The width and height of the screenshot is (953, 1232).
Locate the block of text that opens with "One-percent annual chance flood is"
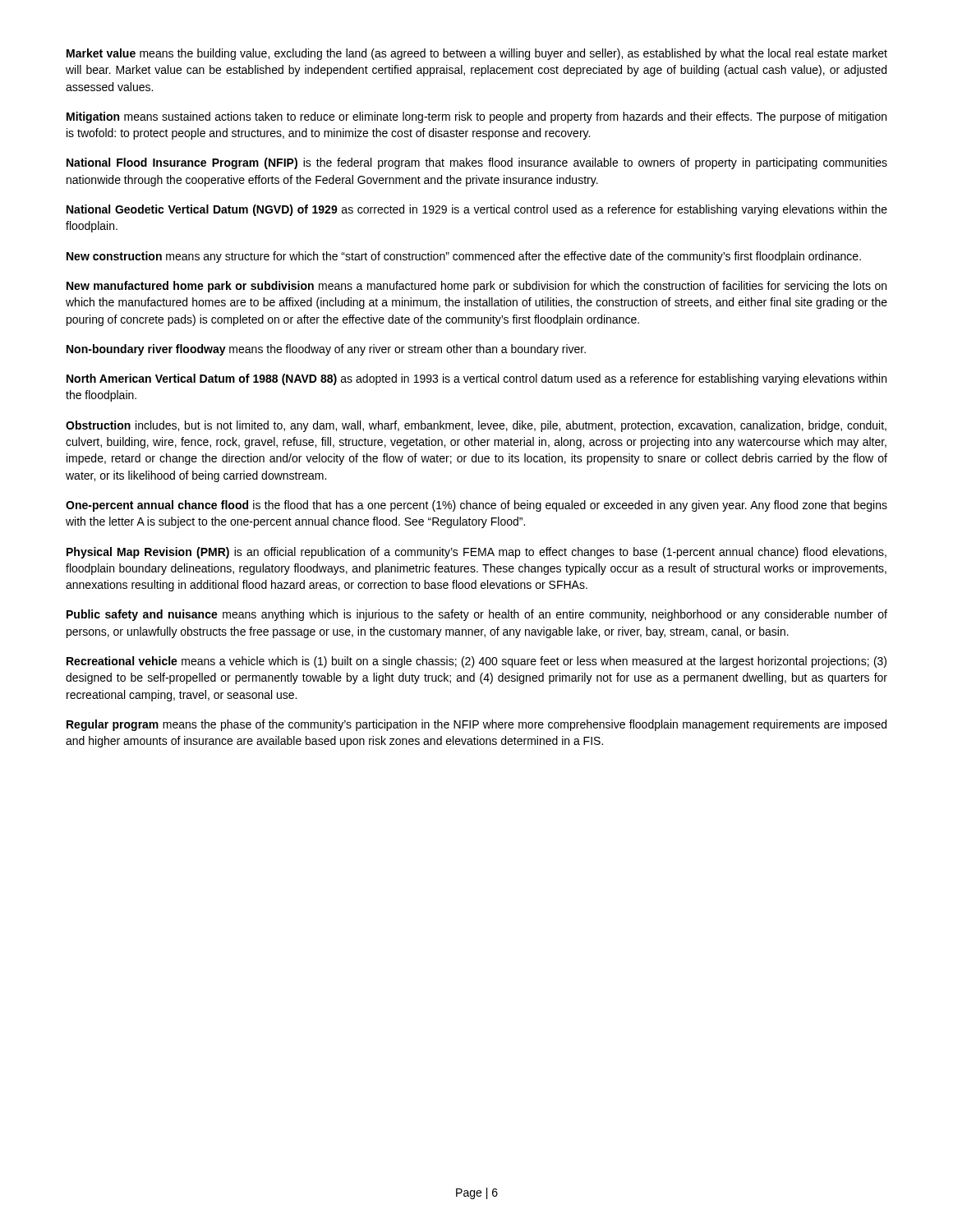click(x=476, y=513)
